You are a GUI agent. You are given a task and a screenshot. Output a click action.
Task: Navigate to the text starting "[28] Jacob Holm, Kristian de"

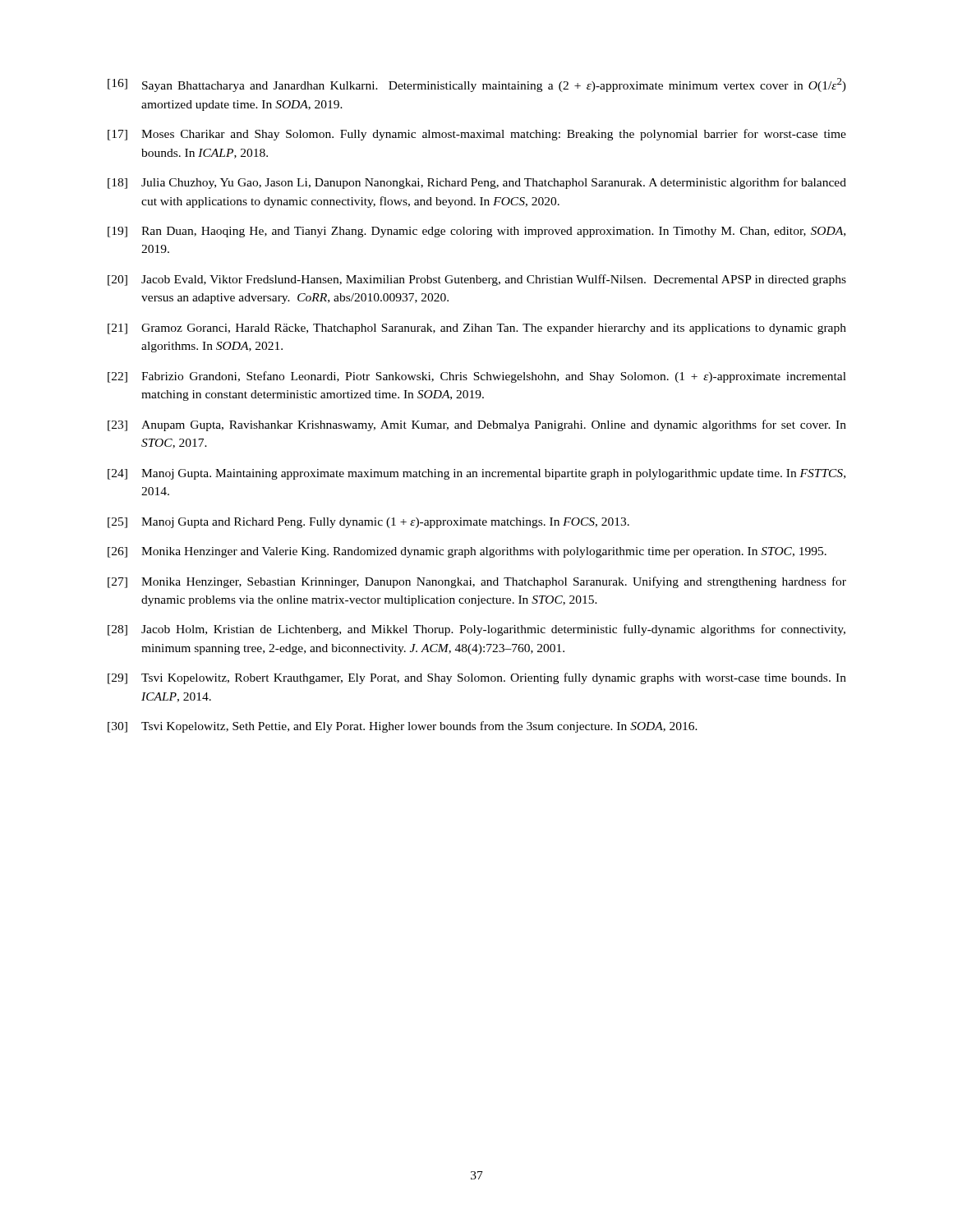pyautogui.click(x=476, y=639)
